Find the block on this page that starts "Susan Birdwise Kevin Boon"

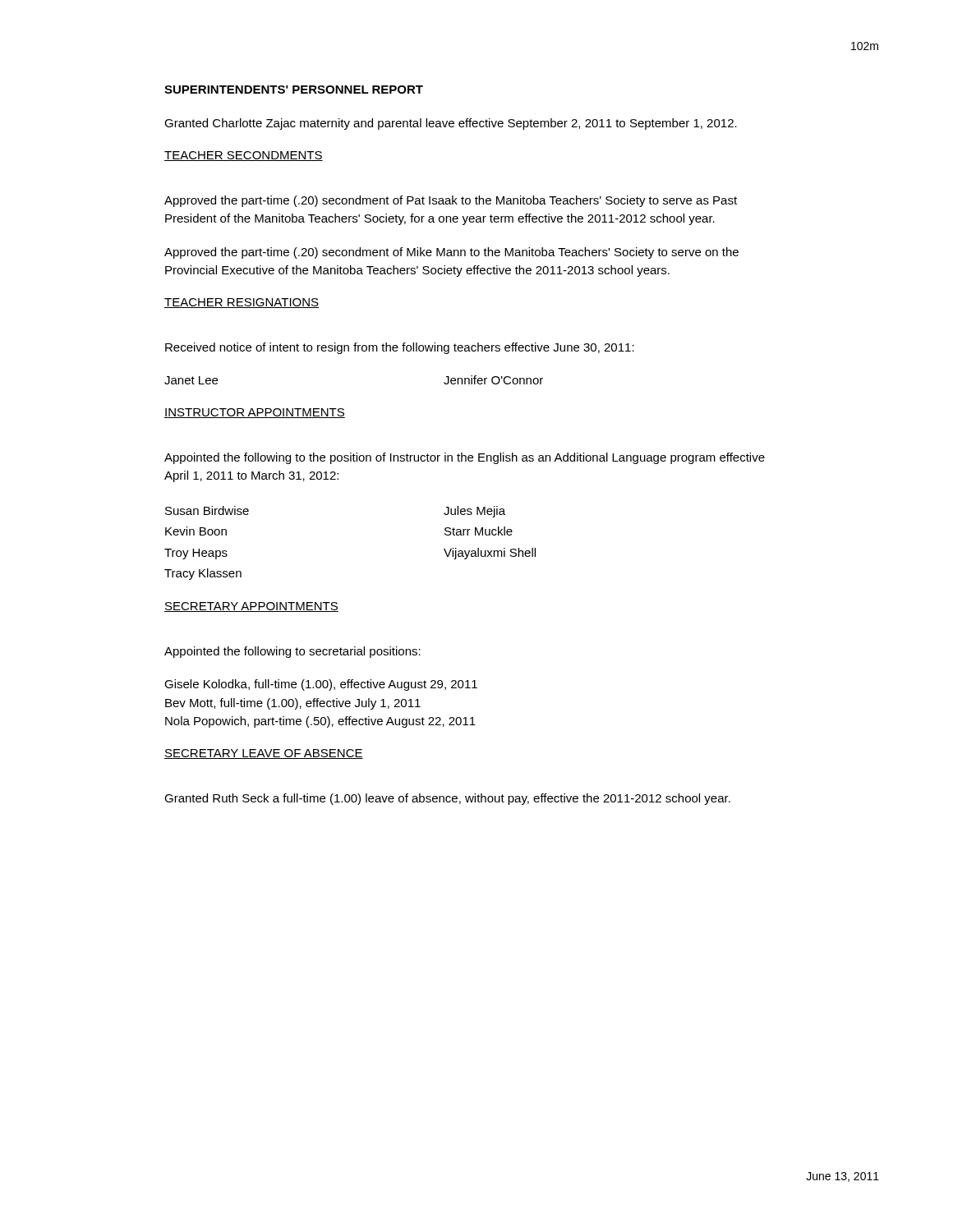[472, 542]
